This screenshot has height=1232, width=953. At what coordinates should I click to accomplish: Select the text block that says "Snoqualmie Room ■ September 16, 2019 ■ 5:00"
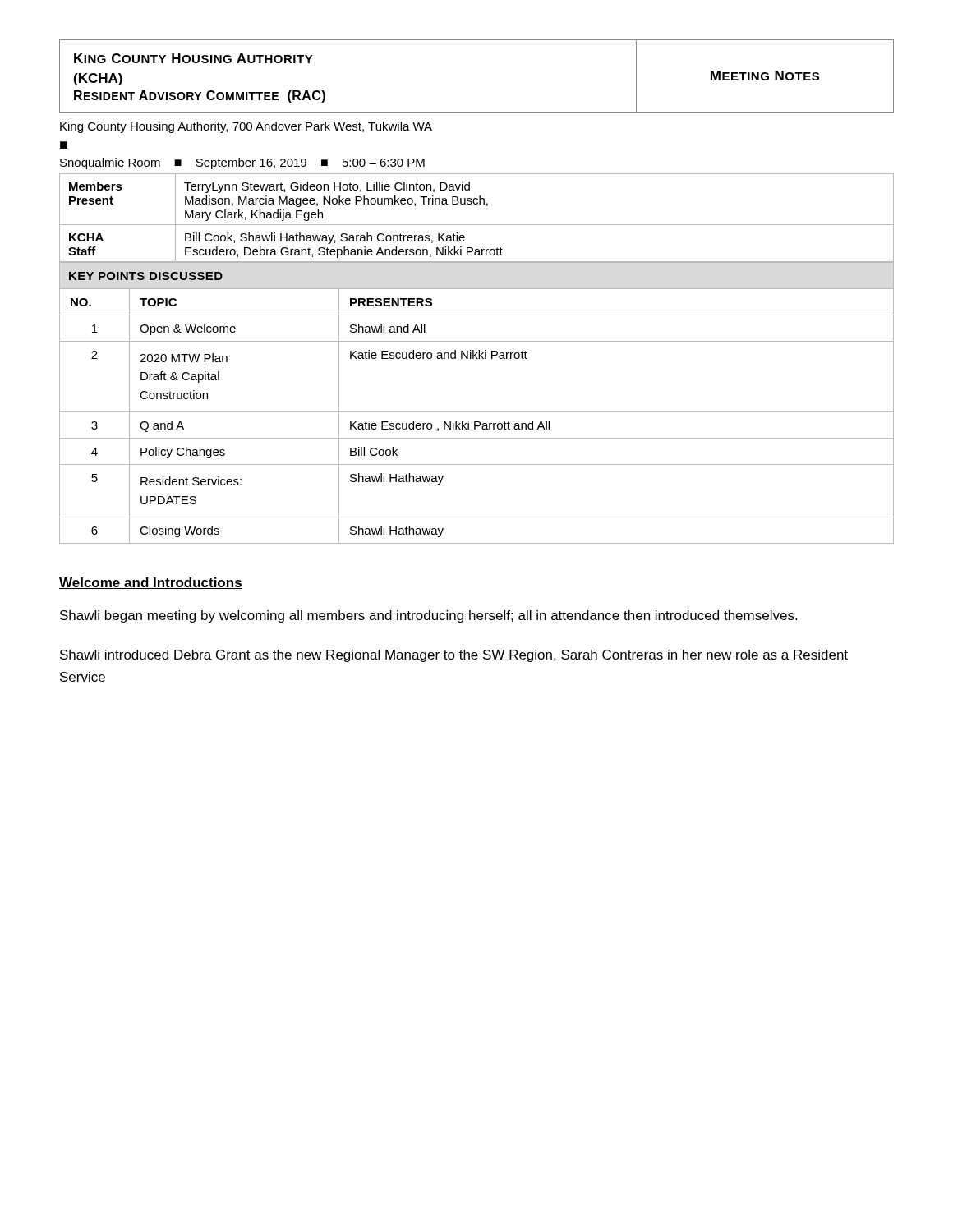[x=242, y=163]
